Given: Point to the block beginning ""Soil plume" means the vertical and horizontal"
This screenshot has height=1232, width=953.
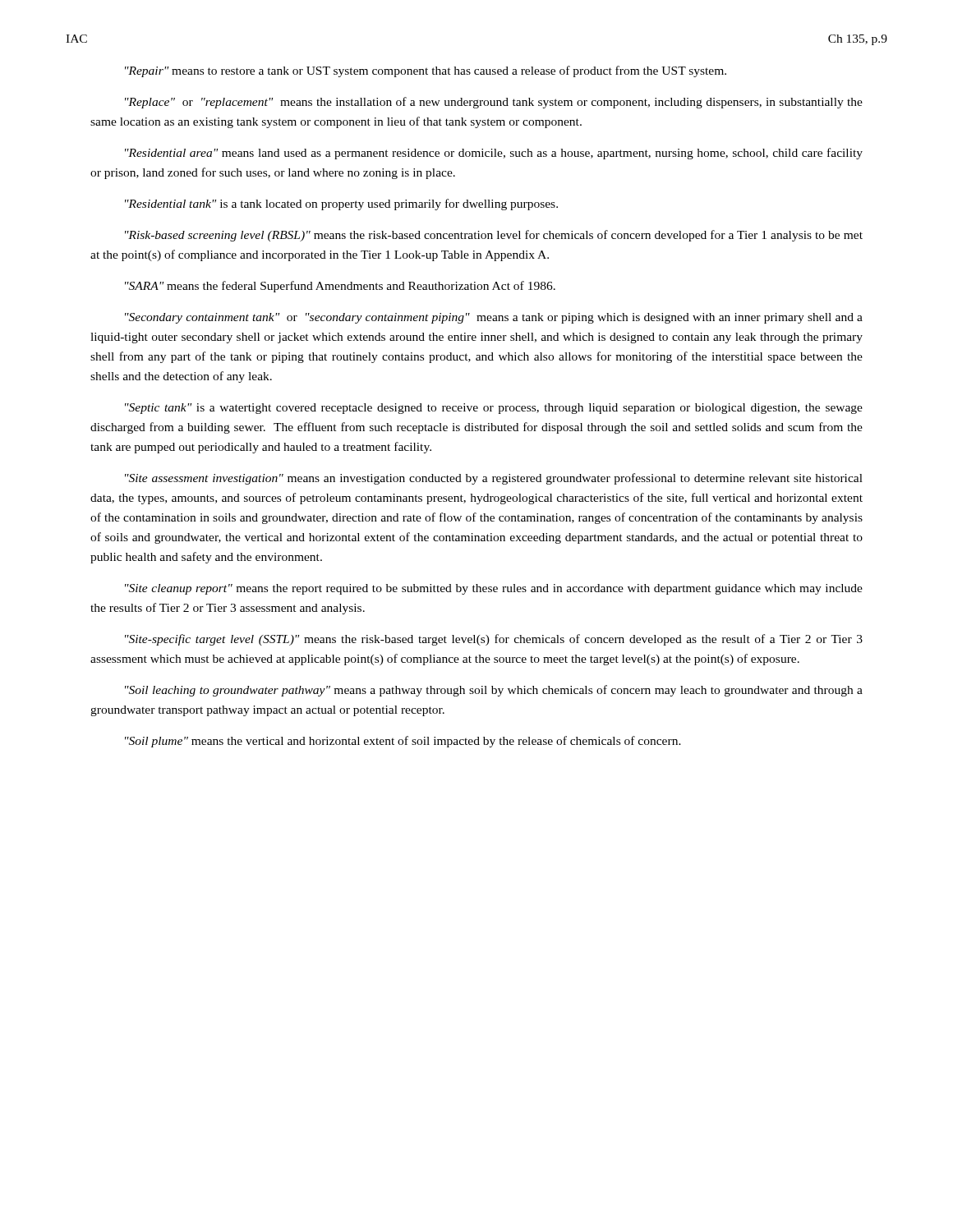Looking at the screenshot, I should point(476,741).
